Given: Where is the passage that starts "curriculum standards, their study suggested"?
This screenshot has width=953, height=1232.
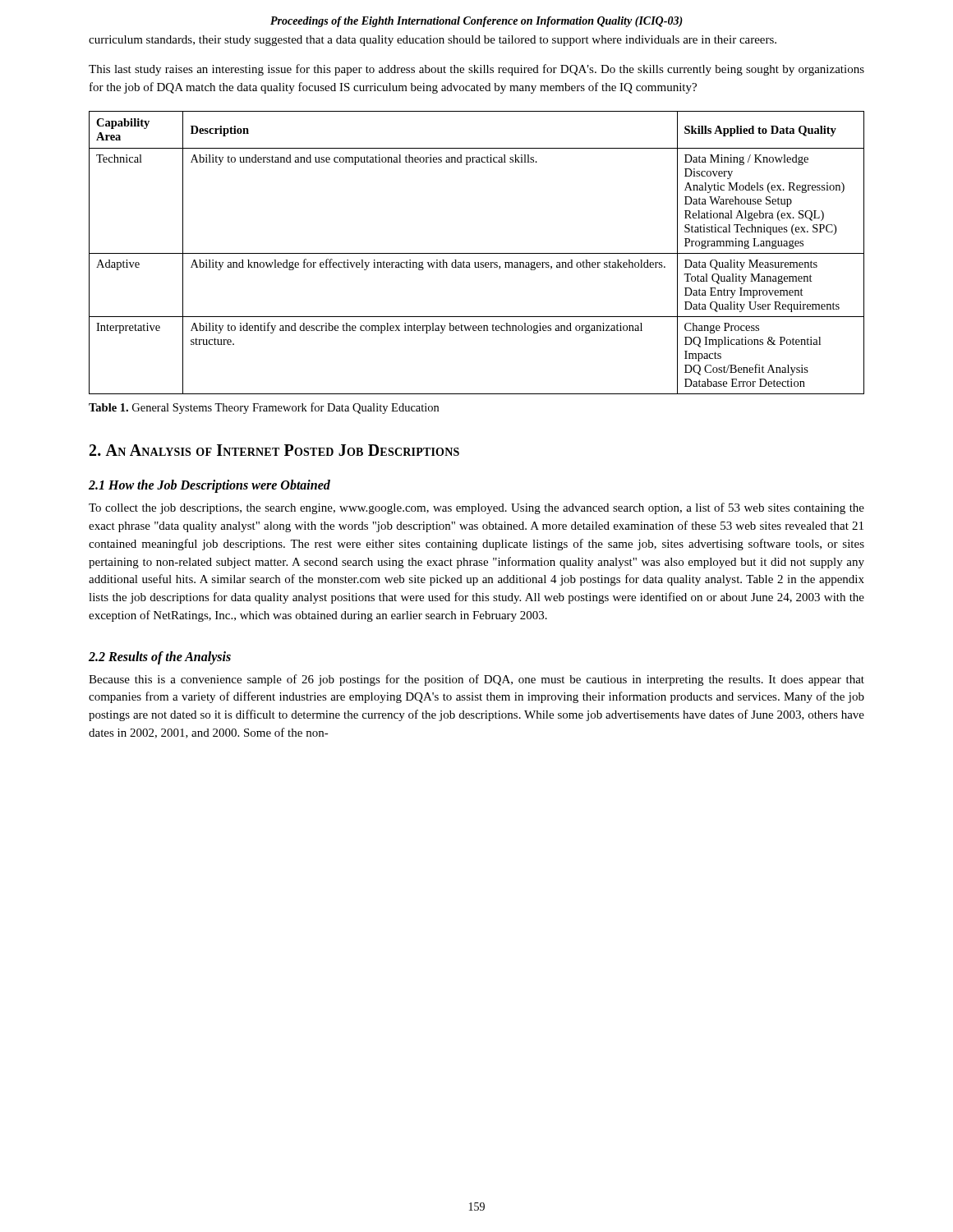Looking at the screenshot, I should [476, 40].
